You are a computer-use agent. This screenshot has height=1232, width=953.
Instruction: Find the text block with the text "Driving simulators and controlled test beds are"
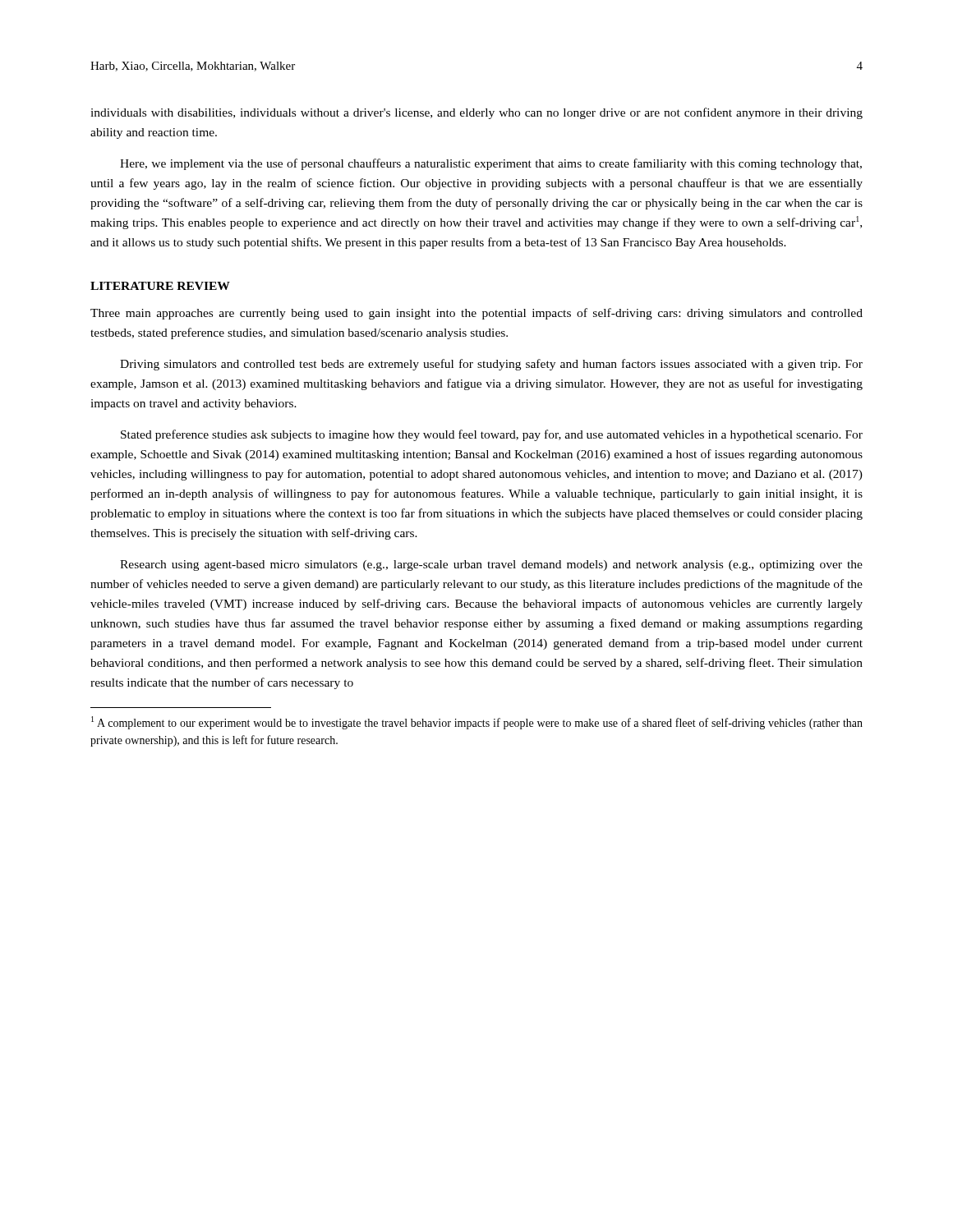[x=476, y=383]
